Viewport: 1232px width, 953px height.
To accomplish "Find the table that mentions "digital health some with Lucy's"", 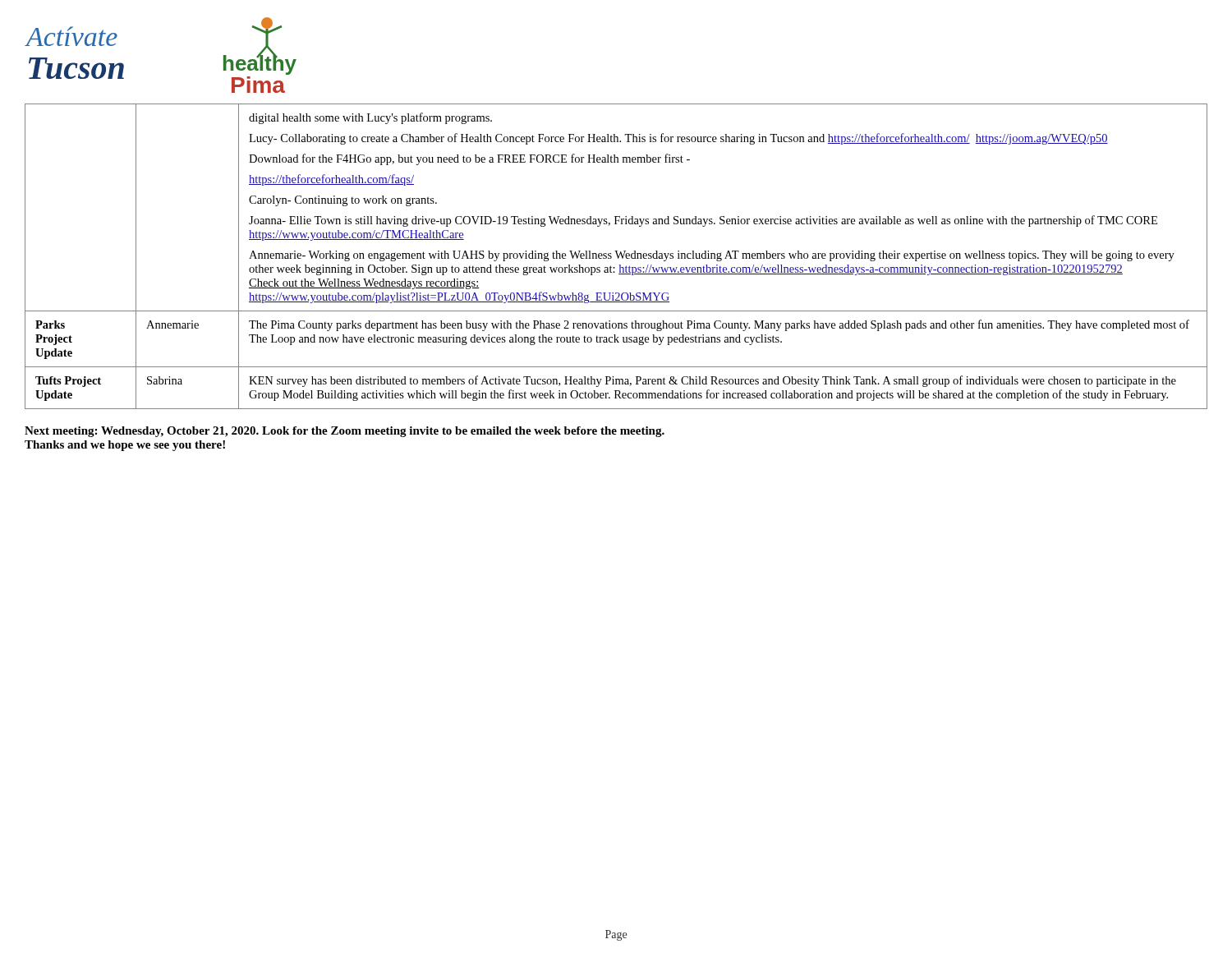I will coord(616,256).
